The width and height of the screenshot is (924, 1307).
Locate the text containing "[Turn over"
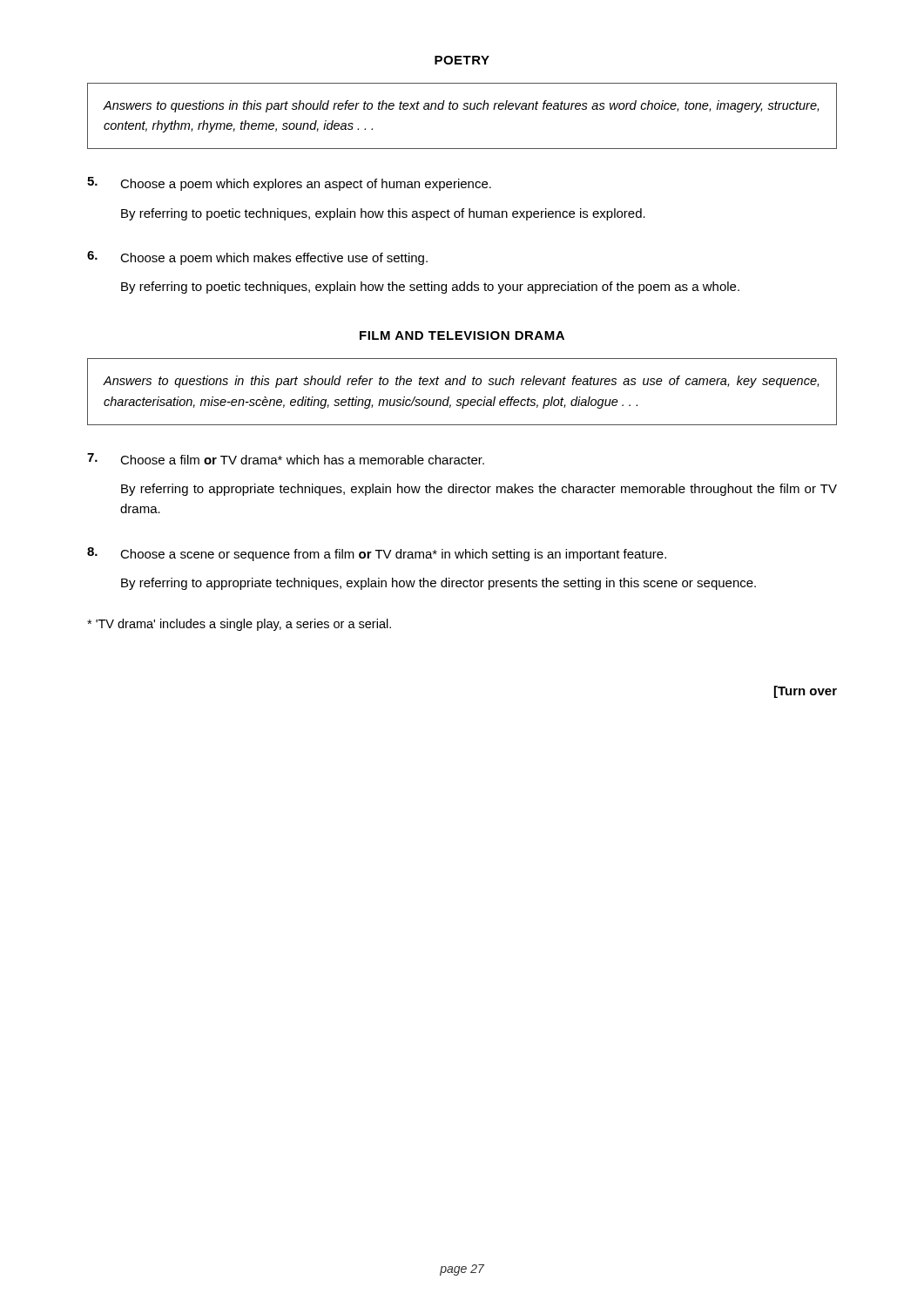(805, 691)
